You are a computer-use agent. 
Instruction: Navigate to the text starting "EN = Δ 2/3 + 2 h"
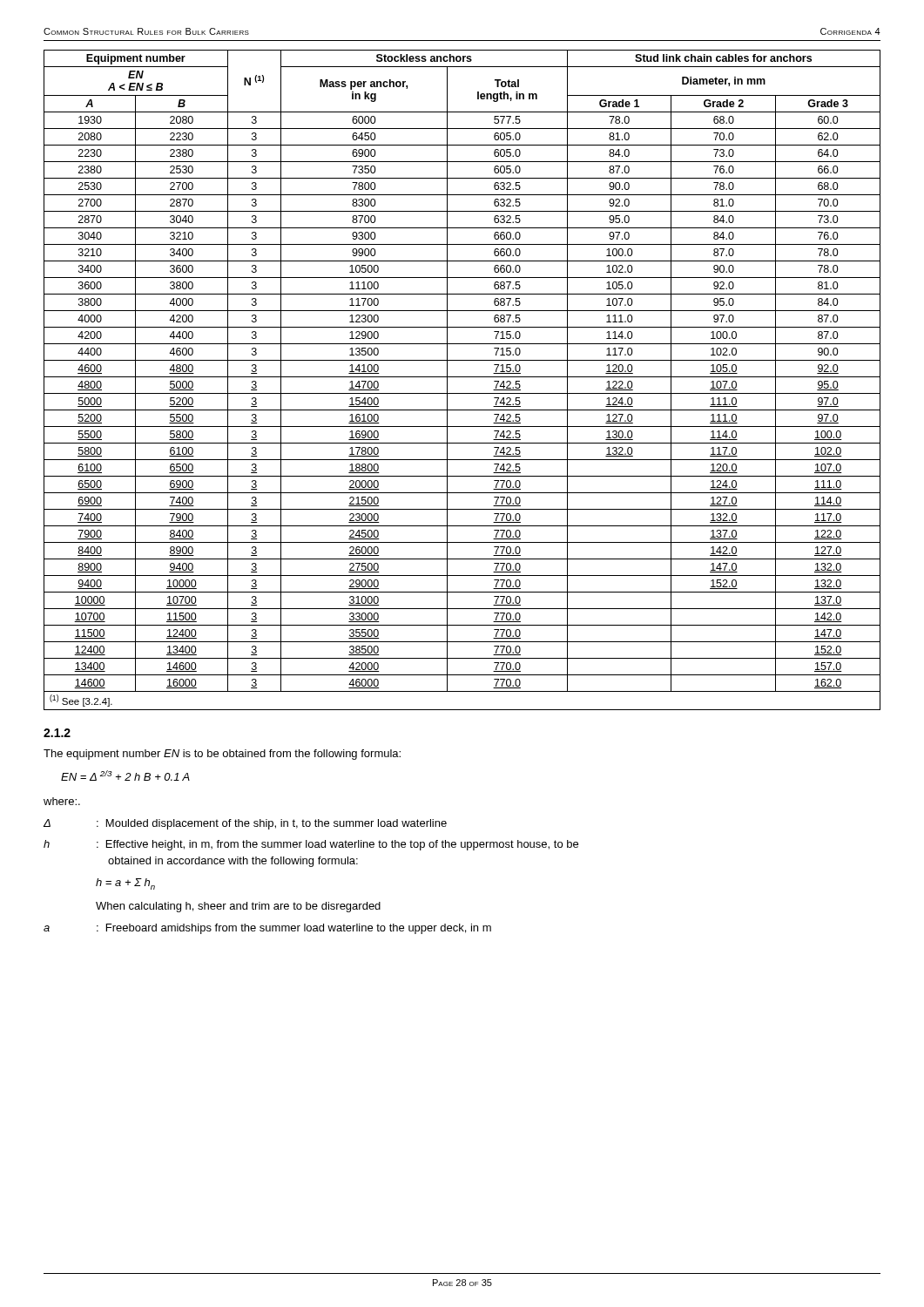tap(126, 776)
